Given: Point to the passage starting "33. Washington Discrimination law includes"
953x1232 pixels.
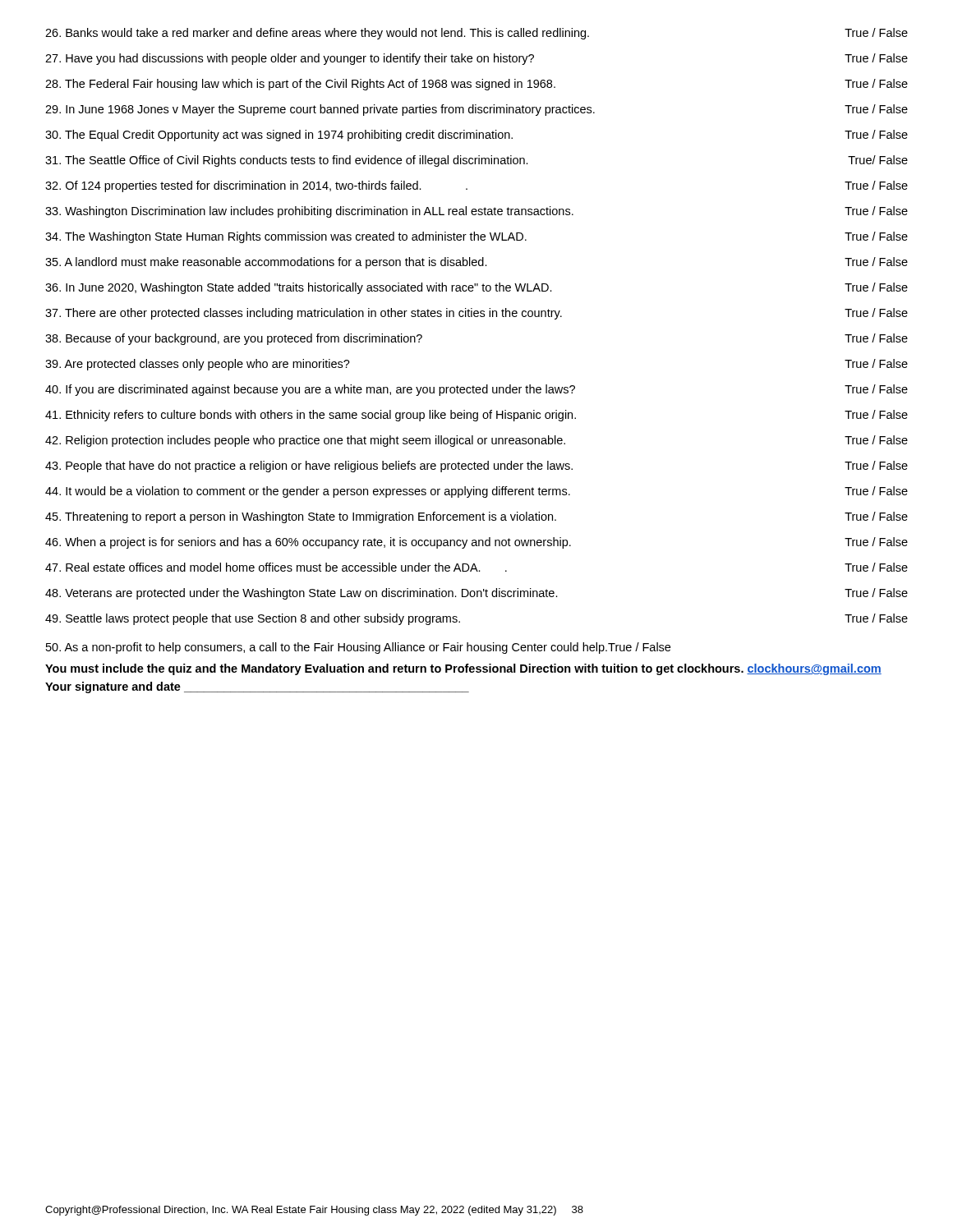Looking at the screenshot, I should pos(476,212).
